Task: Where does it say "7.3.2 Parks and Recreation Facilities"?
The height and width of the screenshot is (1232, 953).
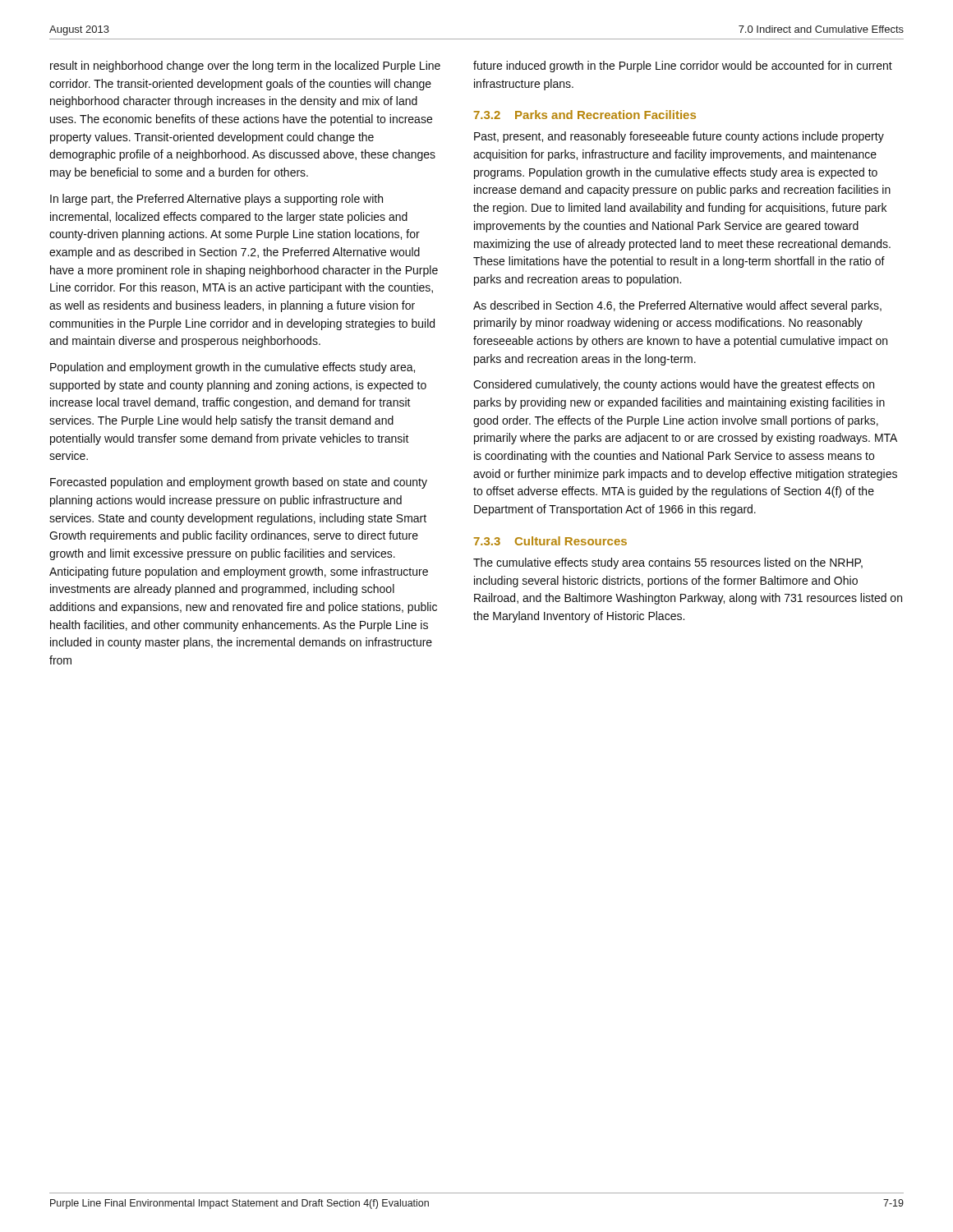Action: [x=585, y=115]
